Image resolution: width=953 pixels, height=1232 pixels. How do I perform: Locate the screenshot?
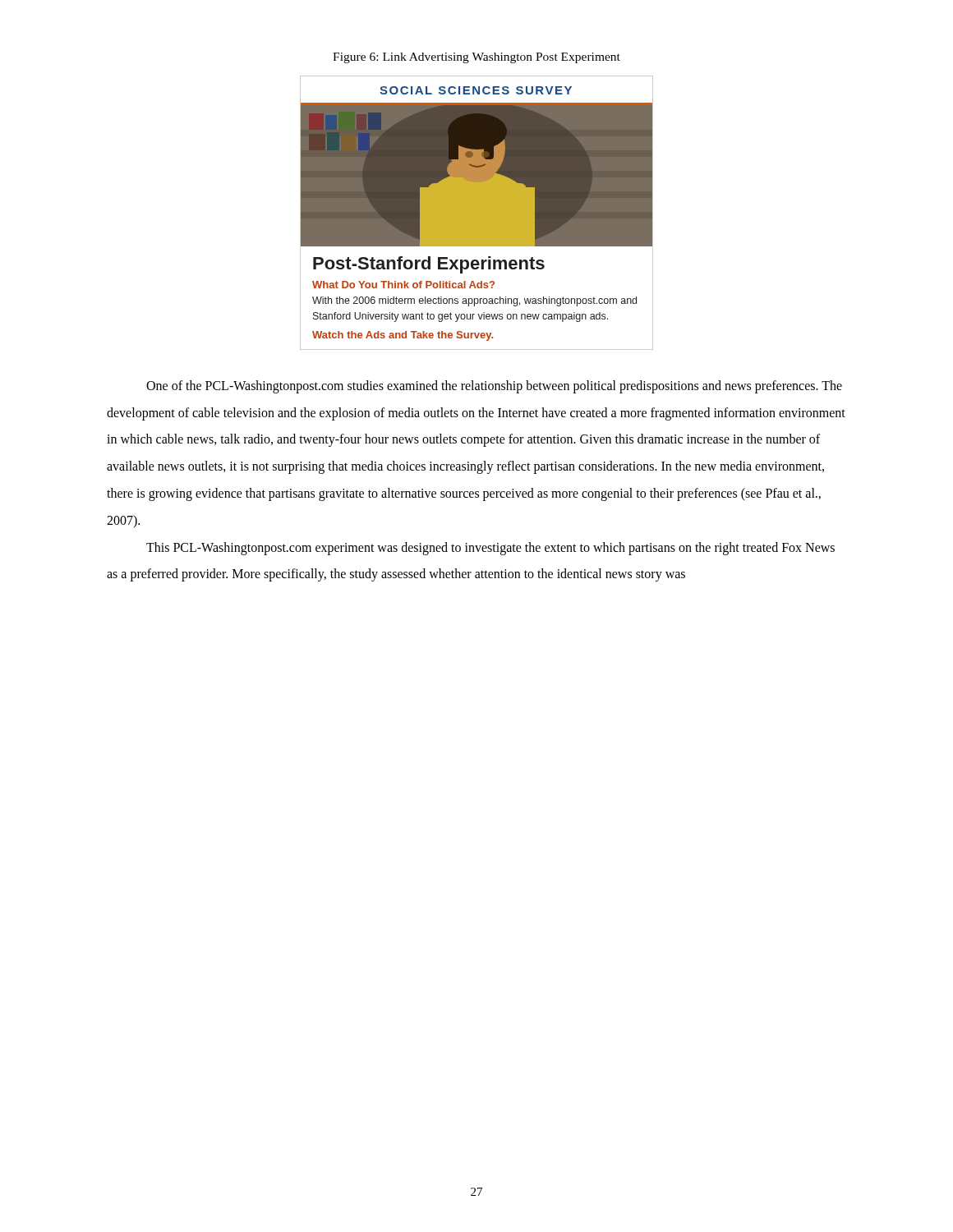coord(476,213)
